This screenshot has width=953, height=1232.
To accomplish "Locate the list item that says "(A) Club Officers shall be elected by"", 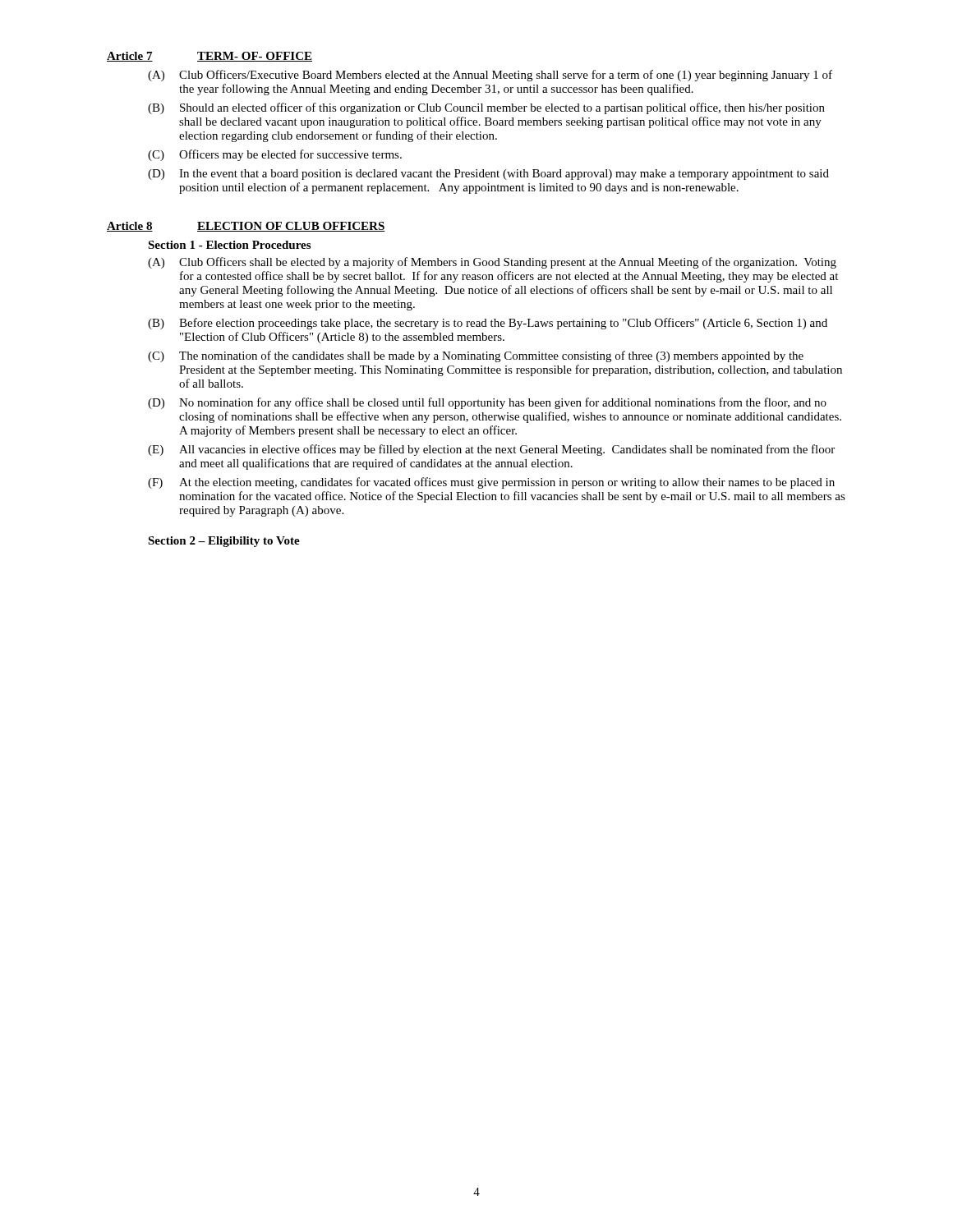I will [497, 283].
